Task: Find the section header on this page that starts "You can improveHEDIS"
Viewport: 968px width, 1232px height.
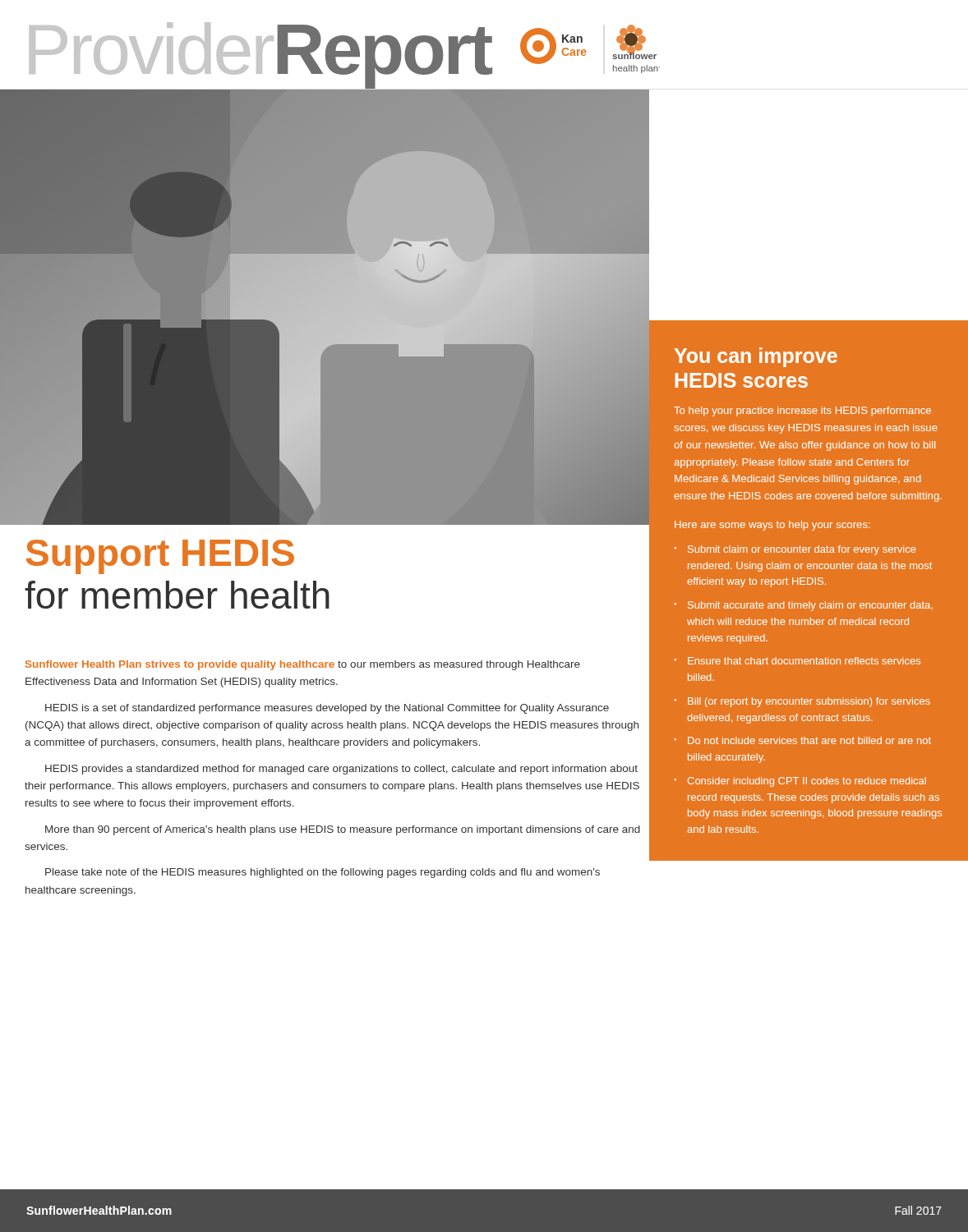Action: 756,368
